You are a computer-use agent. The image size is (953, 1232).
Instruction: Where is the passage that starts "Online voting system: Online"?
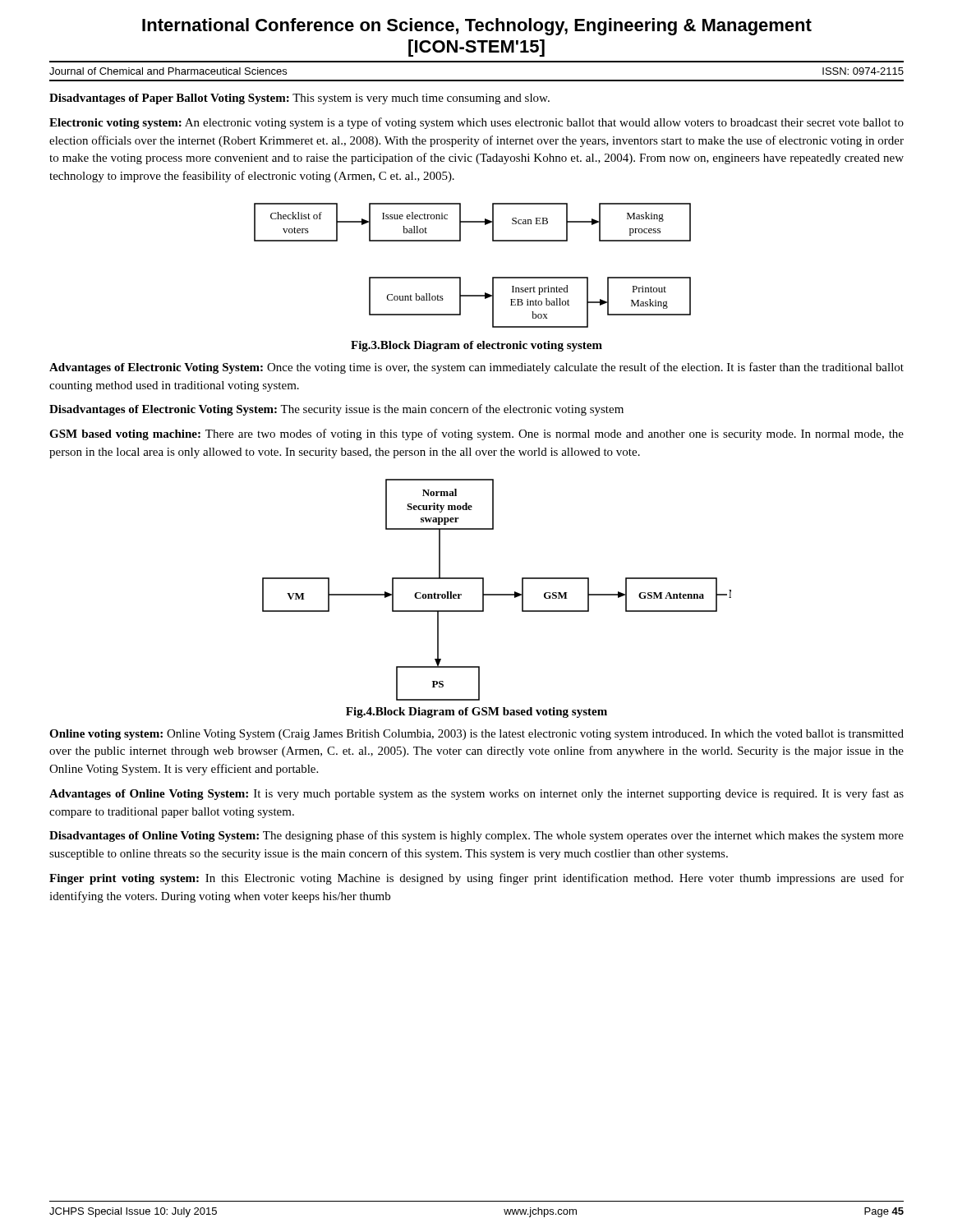point(476,751)
